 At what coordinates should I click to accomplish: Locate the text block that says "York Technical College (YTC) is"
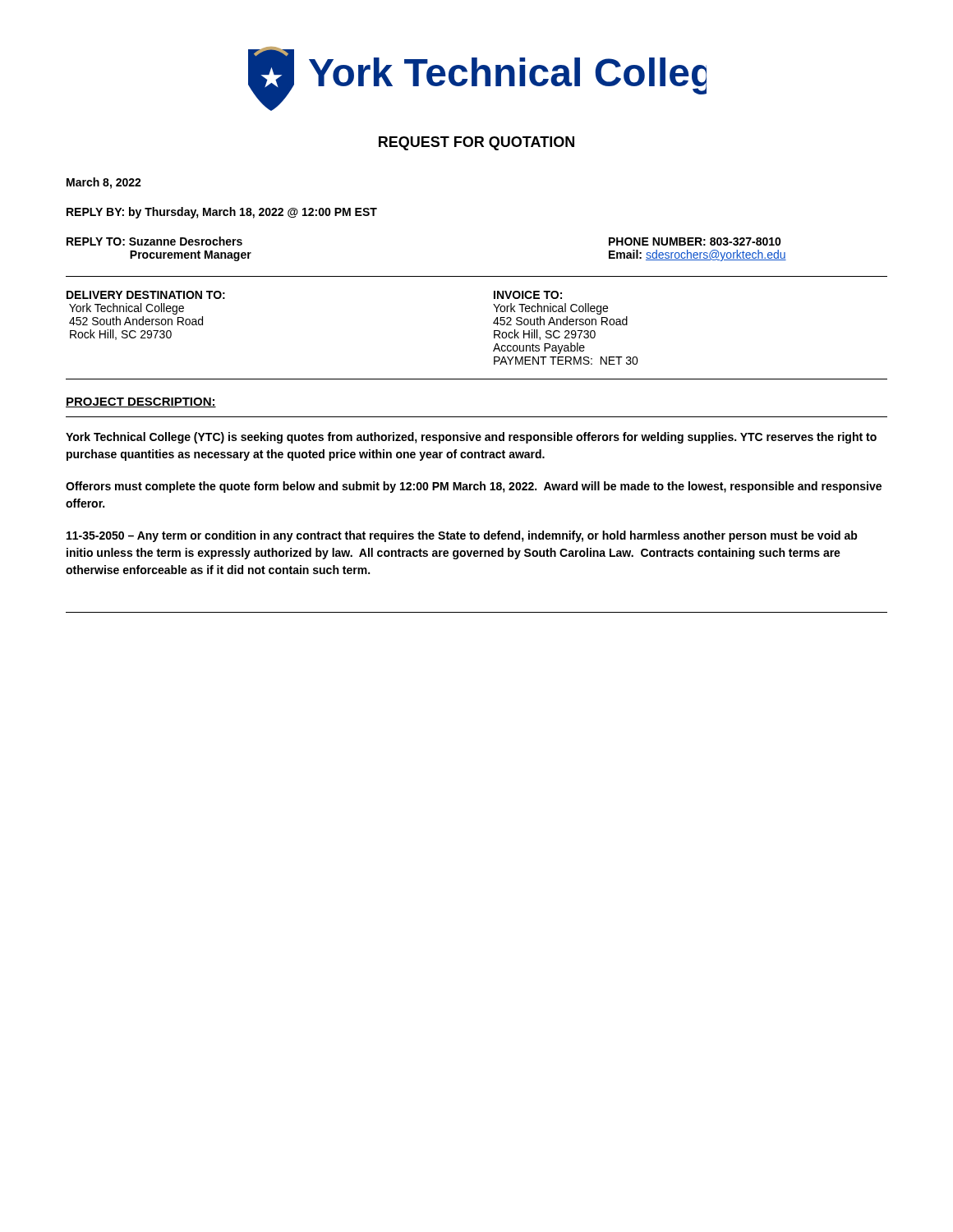(x=471, y=446)
